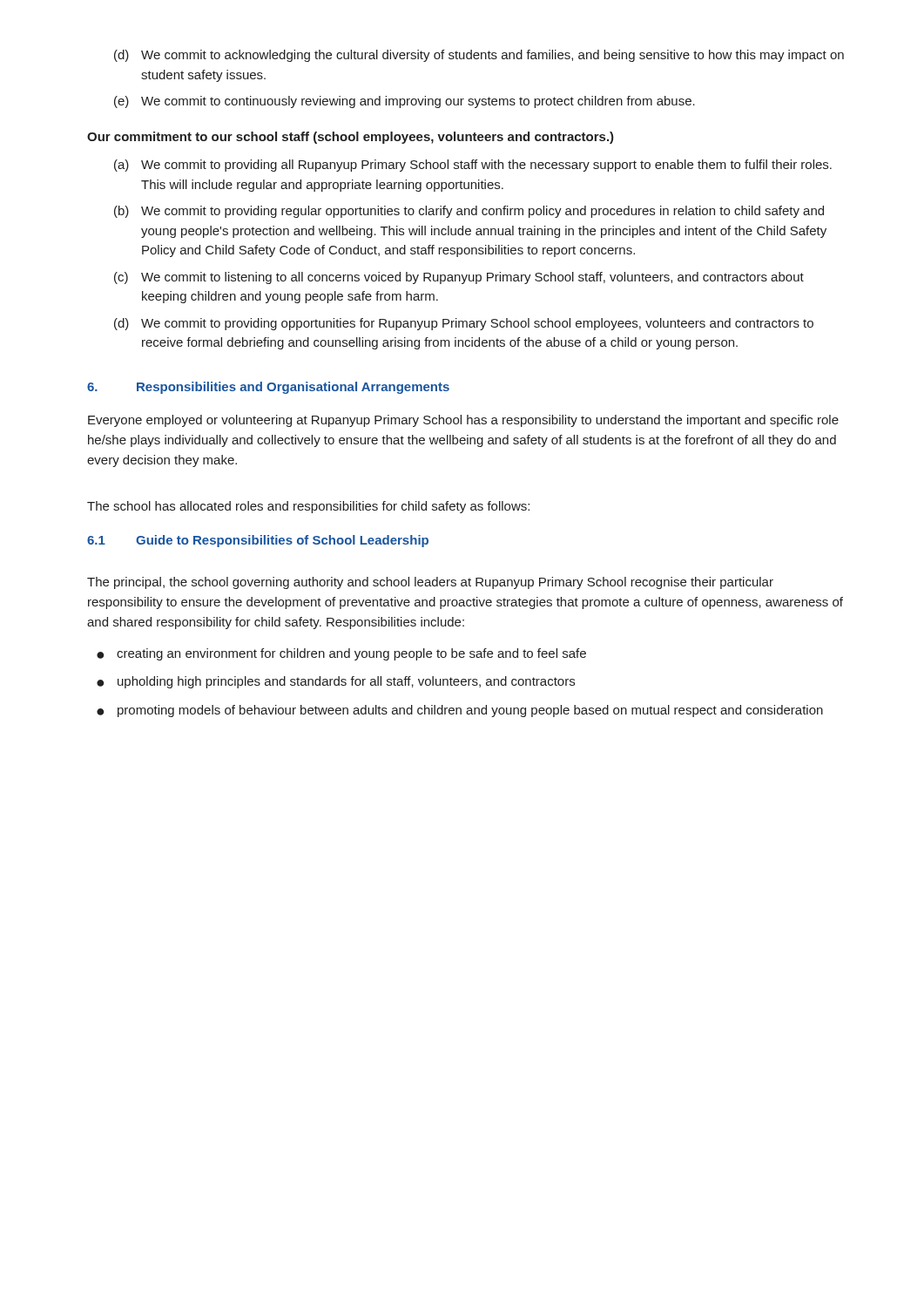Point to the block beginning "(c) We commit to listening to all"
This screenshot has height=1307, width=924.
(479, 287)
